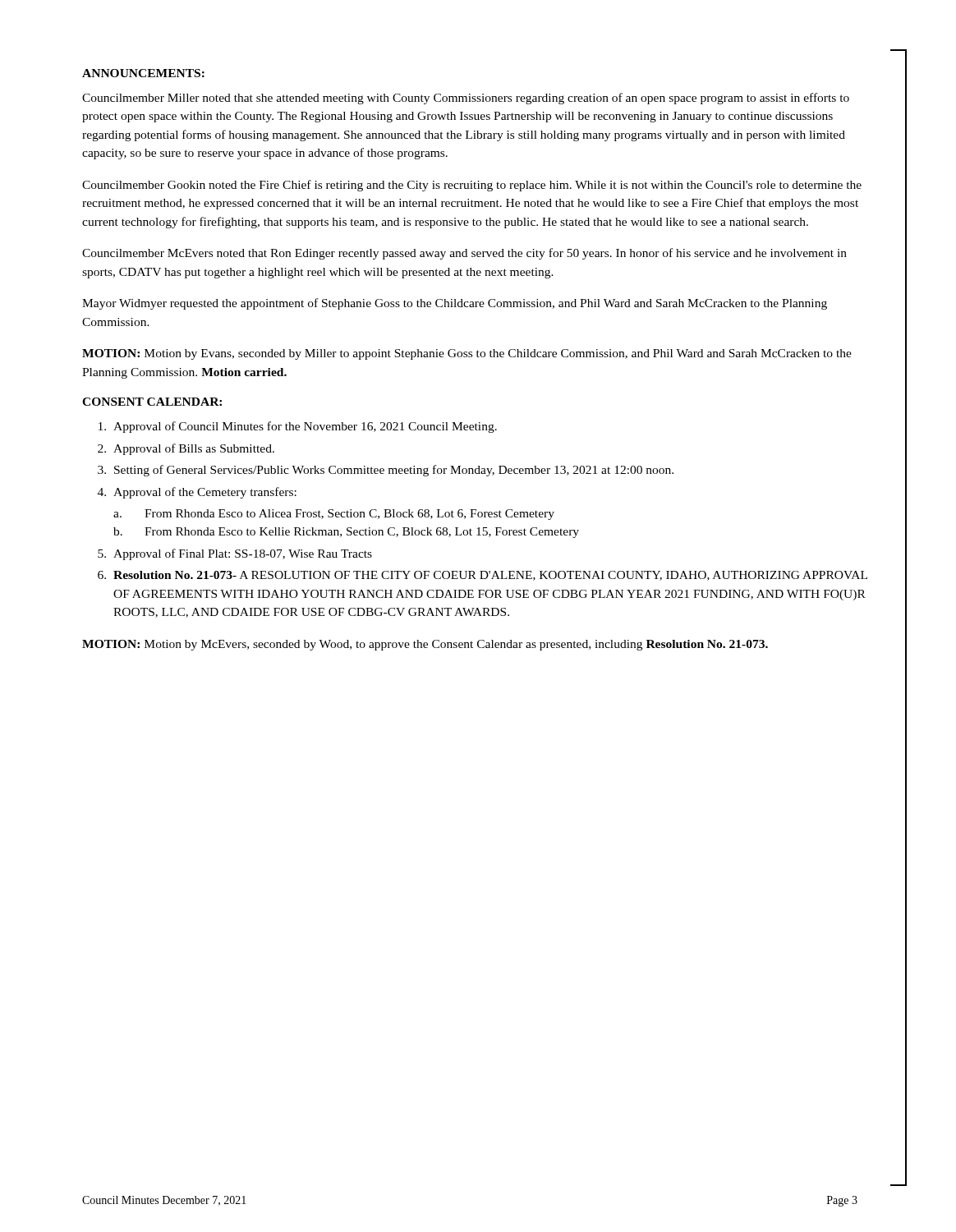Image resolution: width=956 pixels, height=1232 pixels.
Task: Click on the text block that says "Councilmember Miller noted that she attended meeting with"
Action: coord(466,125)
